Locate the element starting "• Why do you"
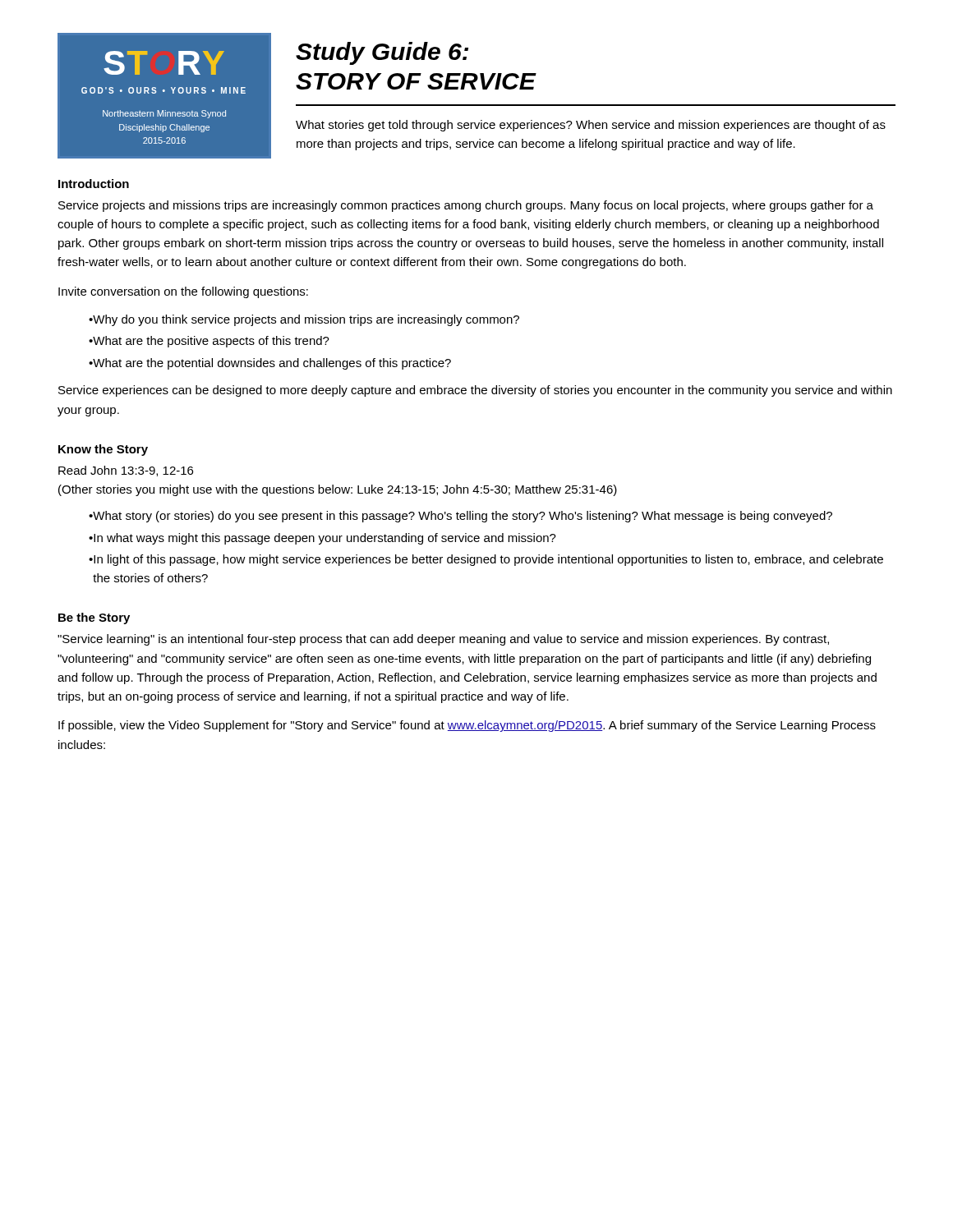This screenshot has height=1232, width=953. (x=476, y=319)
